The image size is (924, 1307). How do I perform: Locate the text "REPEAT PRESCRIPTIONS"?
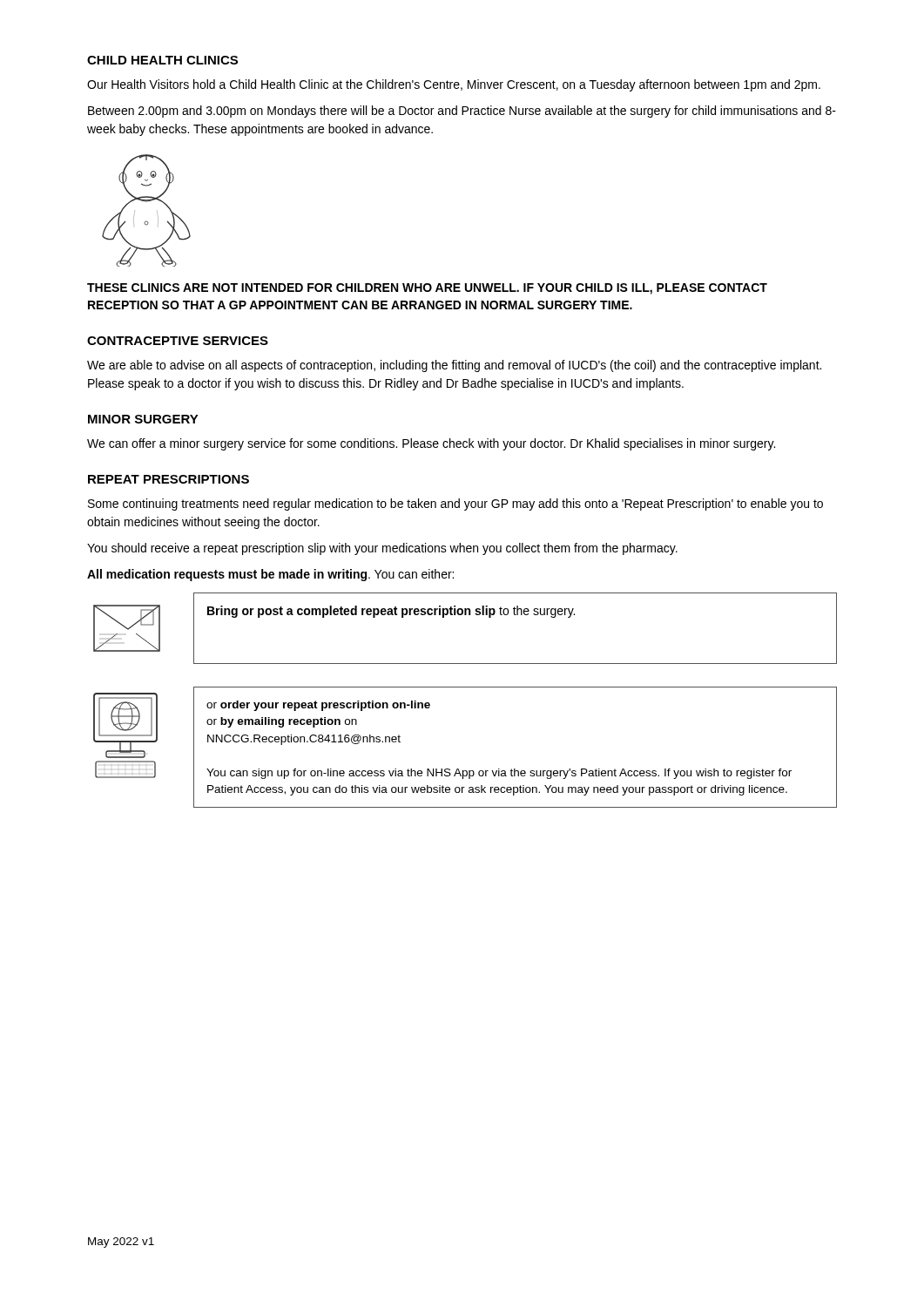click(168, 479)
